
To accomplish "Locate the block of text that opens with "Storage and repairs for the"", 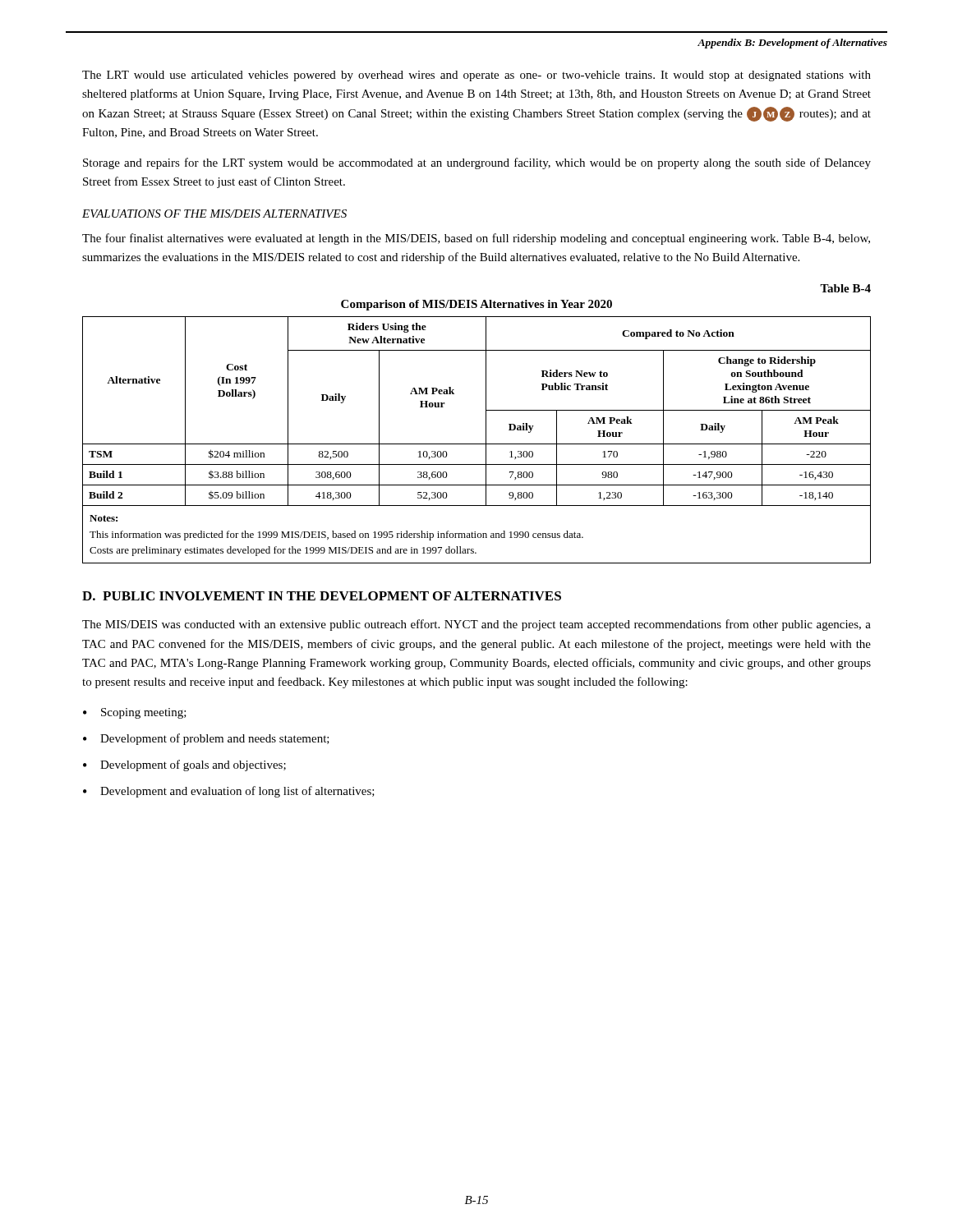I will coord(476,172).
